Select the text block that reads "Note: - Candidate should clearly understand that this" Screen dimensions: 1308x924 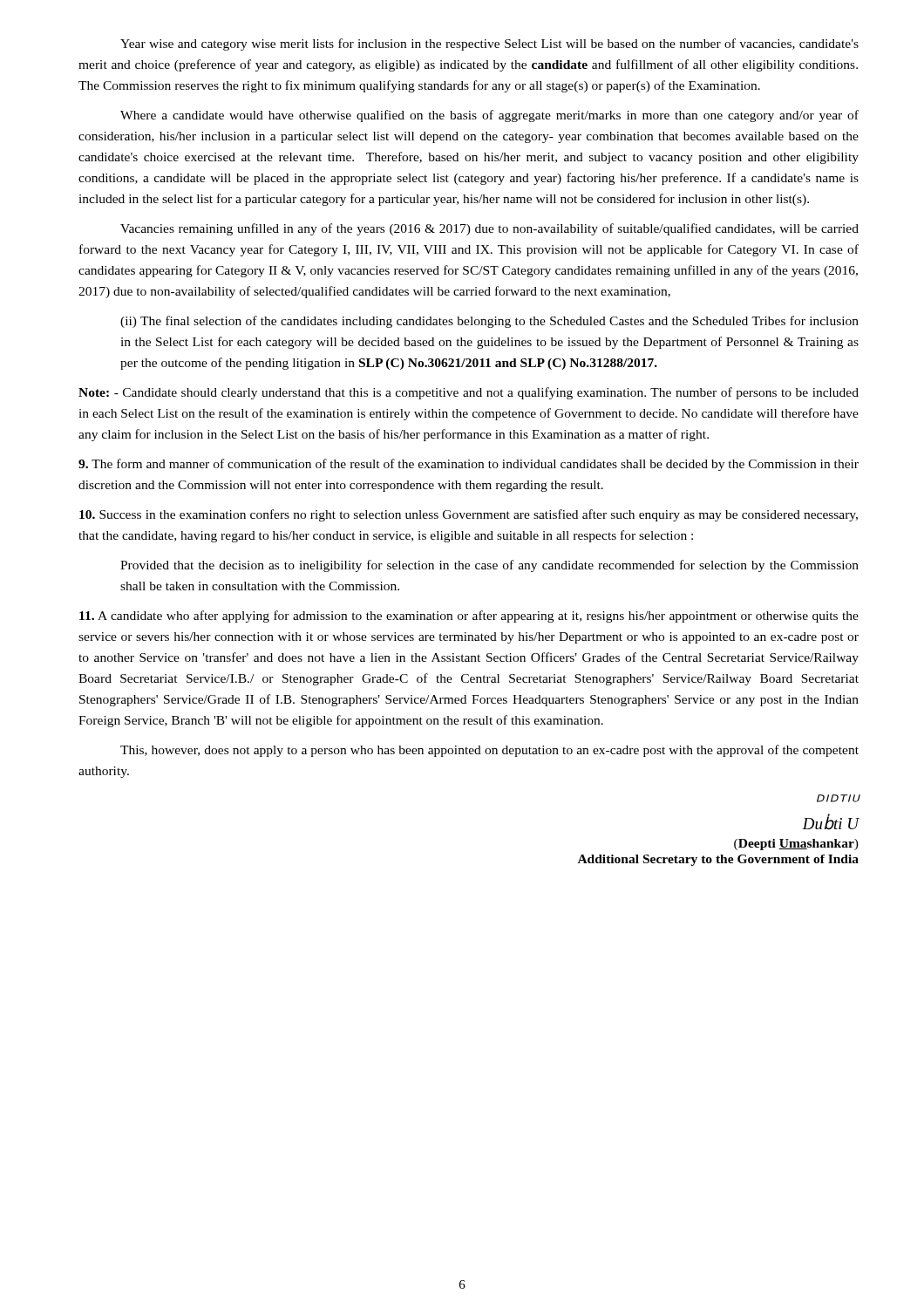469,414
